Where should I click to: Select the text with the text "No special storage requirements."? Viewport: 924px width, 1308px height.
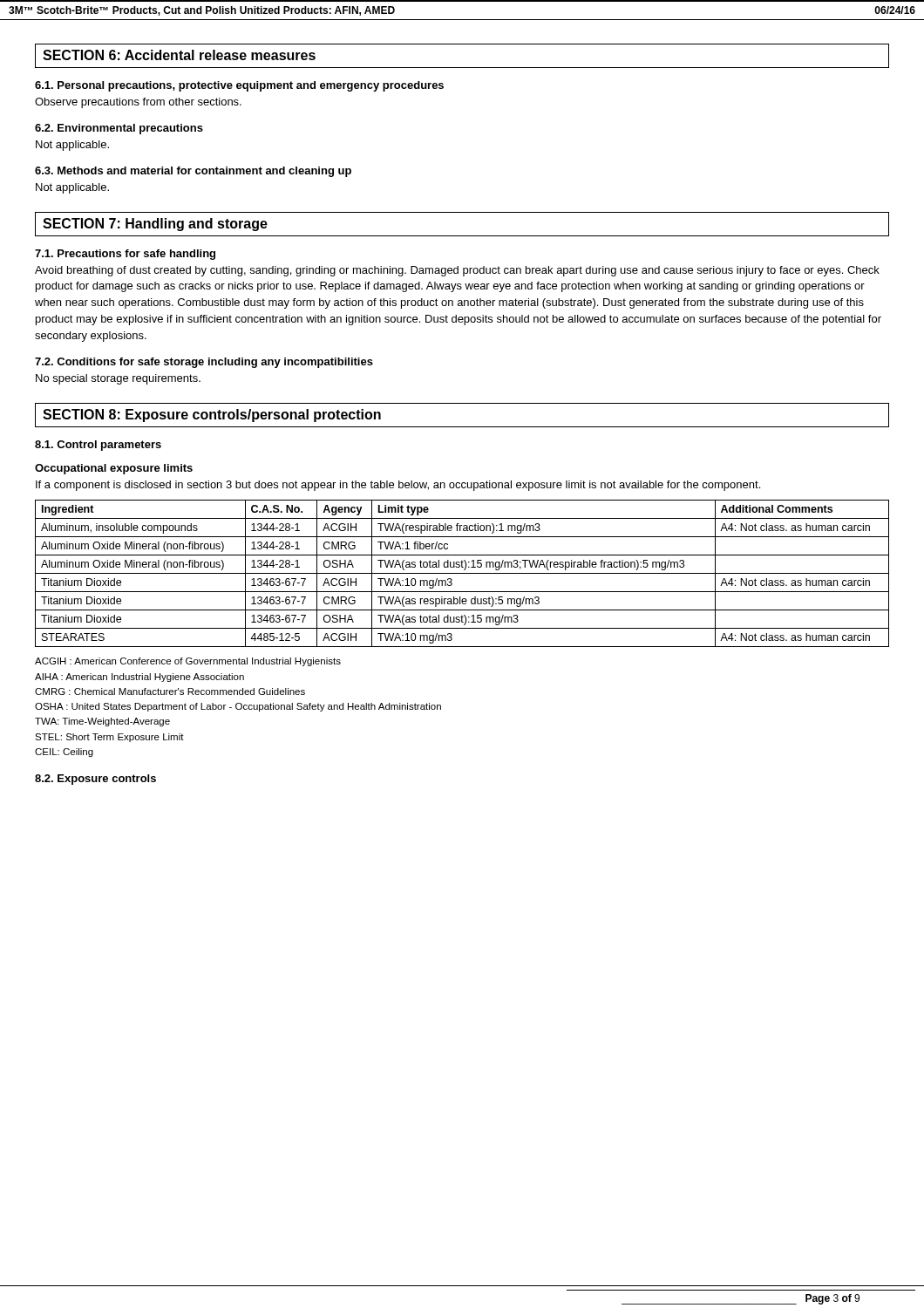(118, 378)
